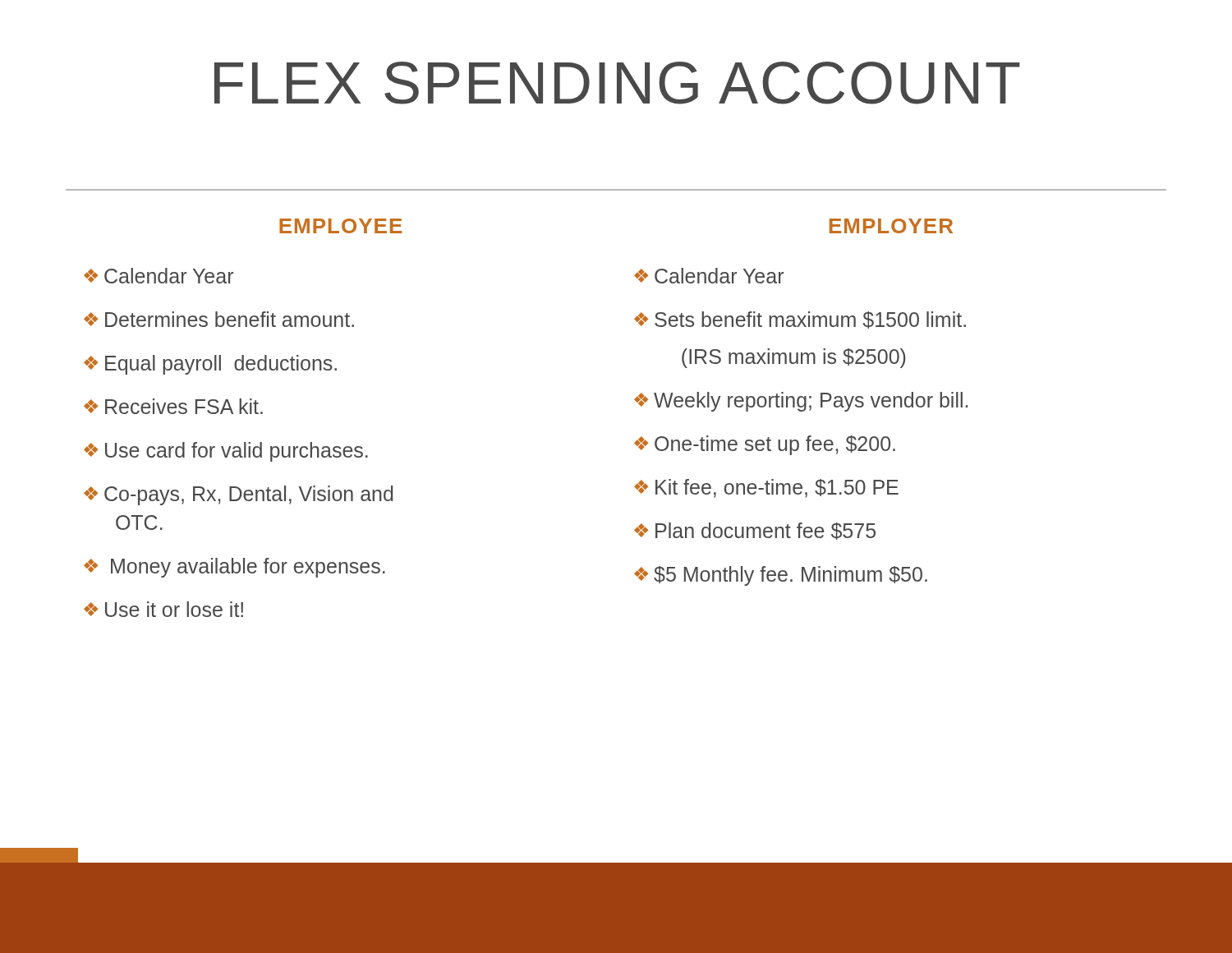1232x953 pixels.
Task: Locate the list item that says "❖One-time set up fee, $200."
Action: [x=765, y=443]
